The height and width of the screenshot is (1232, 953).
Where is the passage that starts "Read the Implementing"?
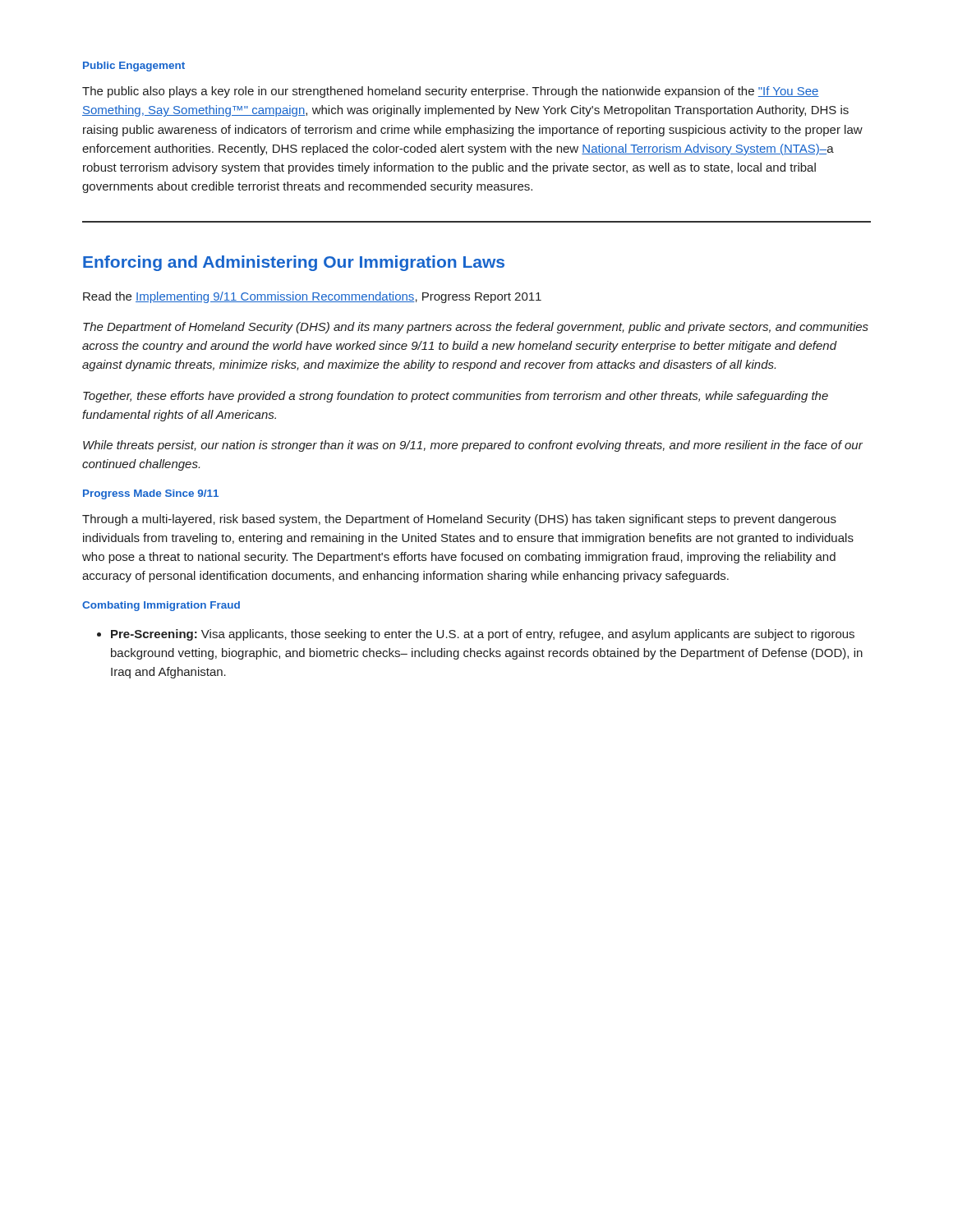pyautogui.click(x=312, y=296)
